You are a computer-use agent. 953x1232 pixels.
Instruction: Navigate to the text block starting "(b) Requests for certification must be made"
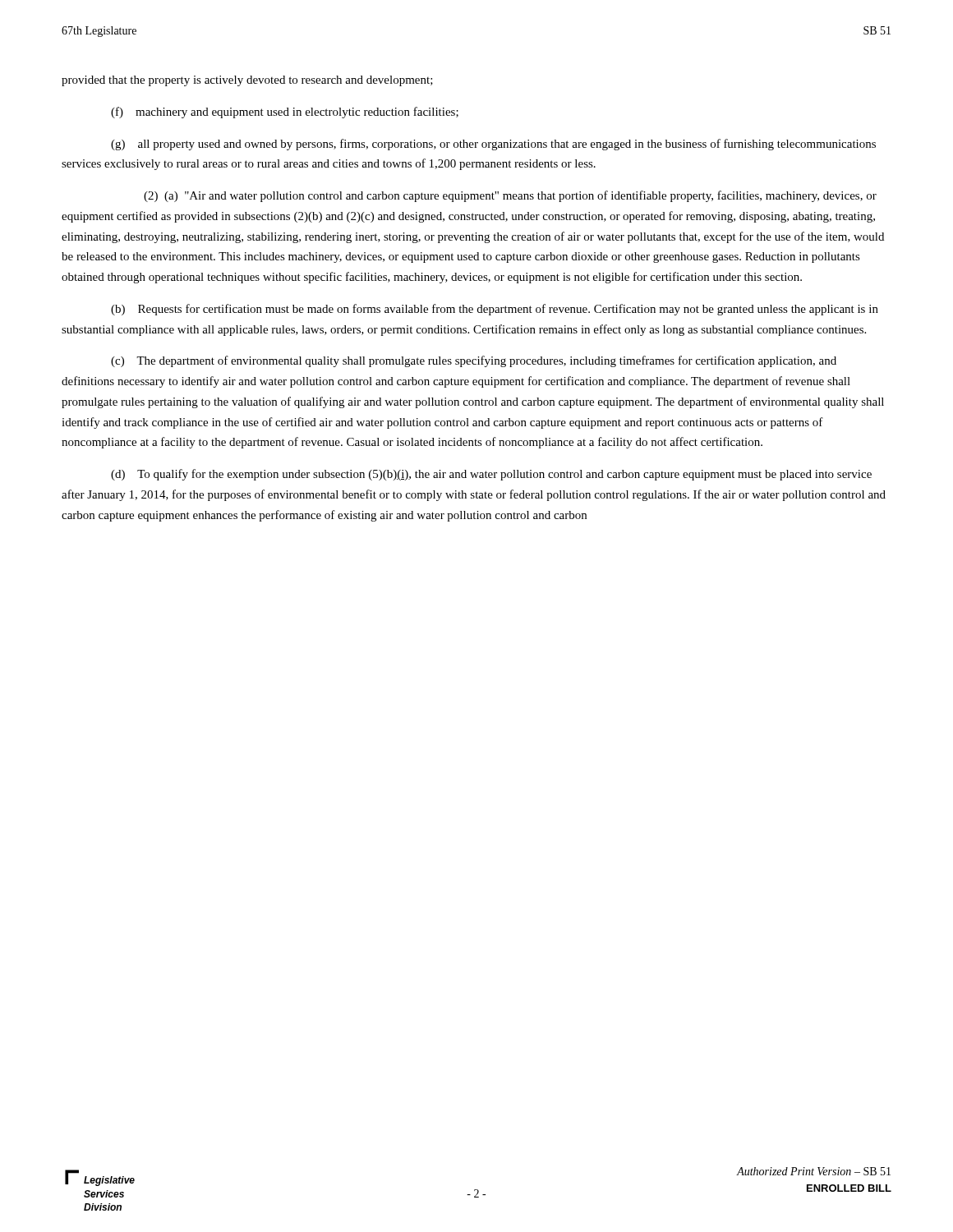470,319
